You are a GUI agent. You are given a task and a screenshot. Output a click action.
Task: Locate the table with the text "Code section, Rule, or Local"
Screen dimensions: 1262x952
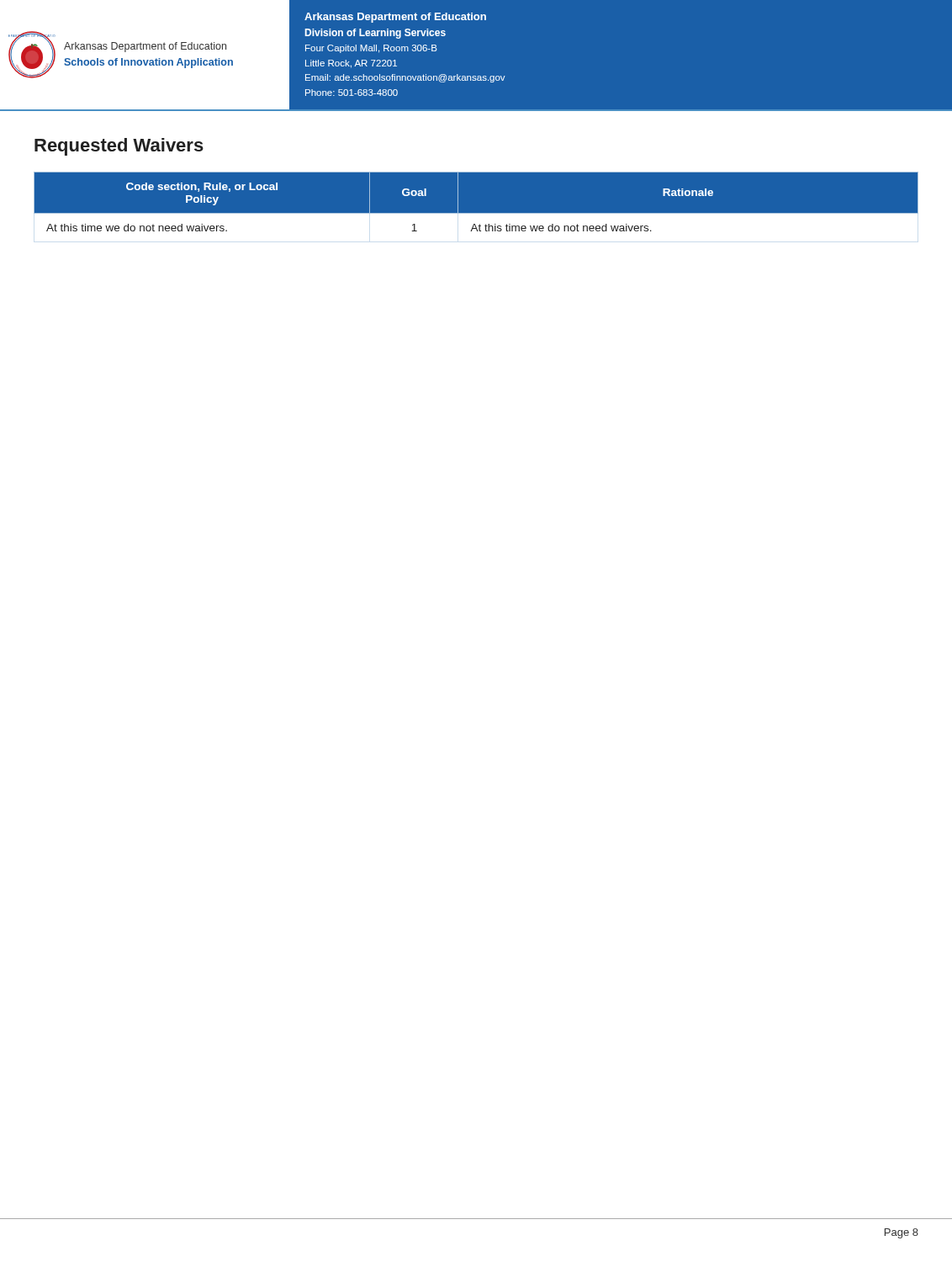point(476,207)
